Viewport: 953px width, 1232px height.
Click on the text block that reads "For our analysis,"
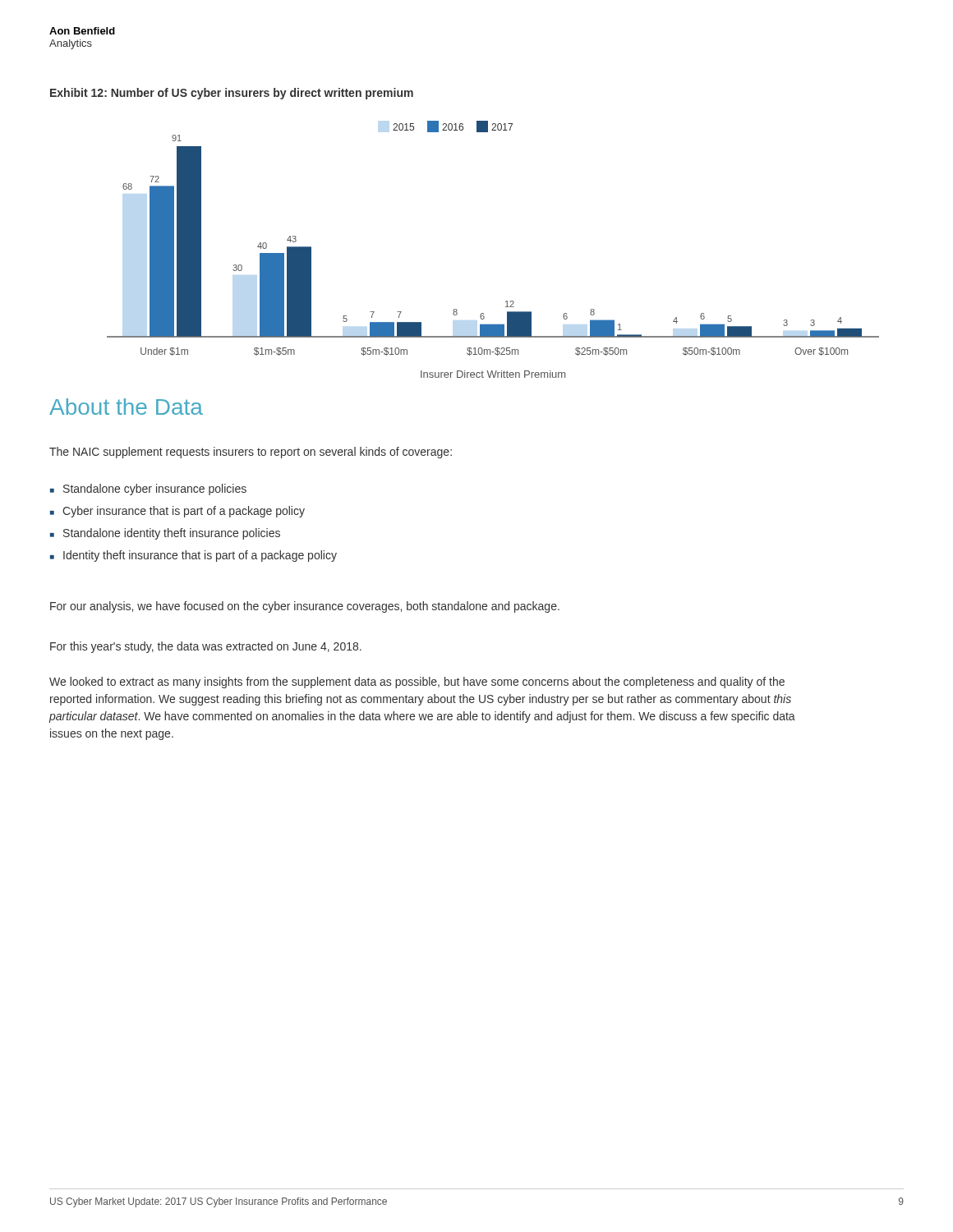click(305, 606)
